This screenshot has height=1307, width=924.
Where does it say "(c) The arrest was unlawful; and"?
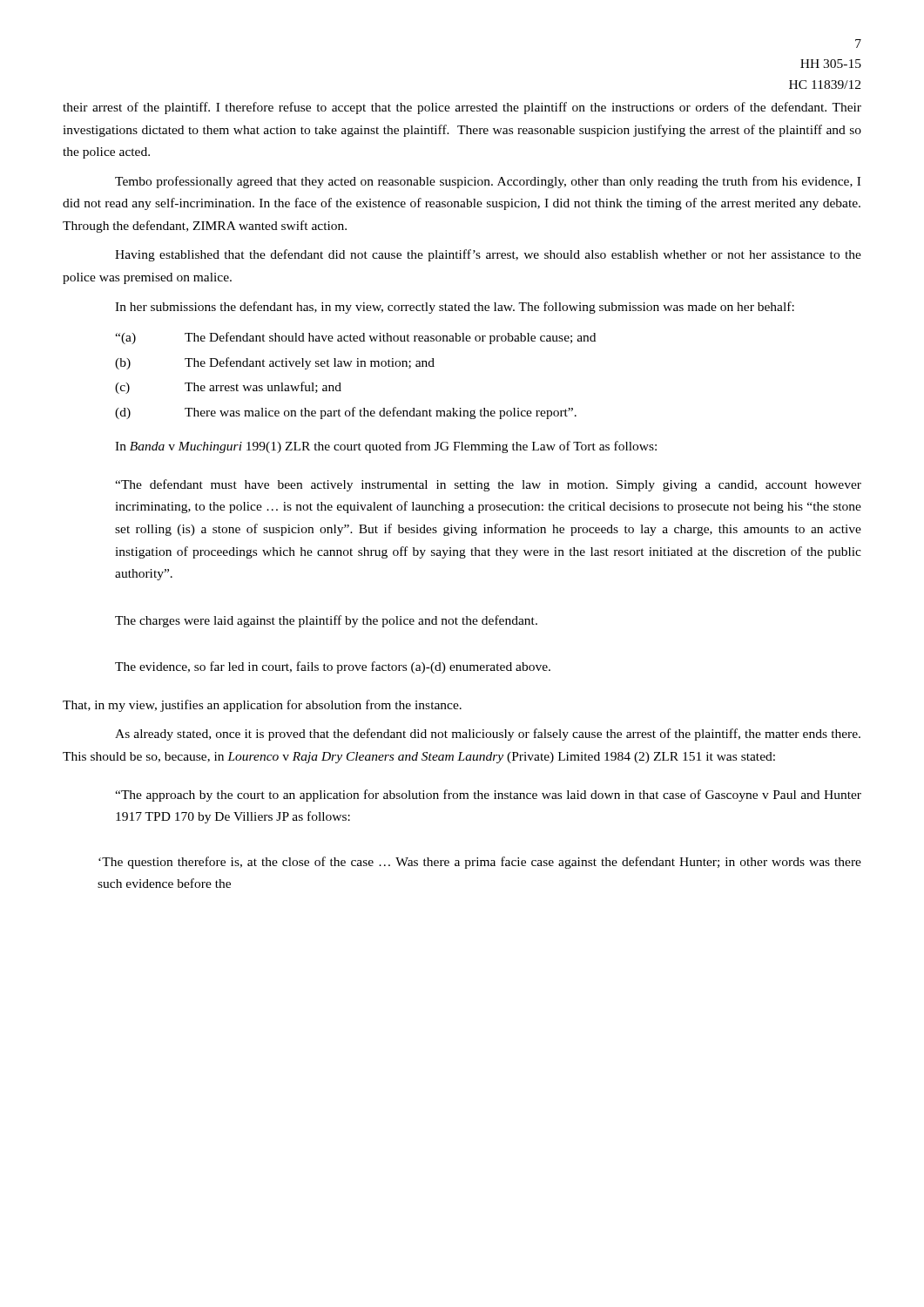tap(228, 388)
